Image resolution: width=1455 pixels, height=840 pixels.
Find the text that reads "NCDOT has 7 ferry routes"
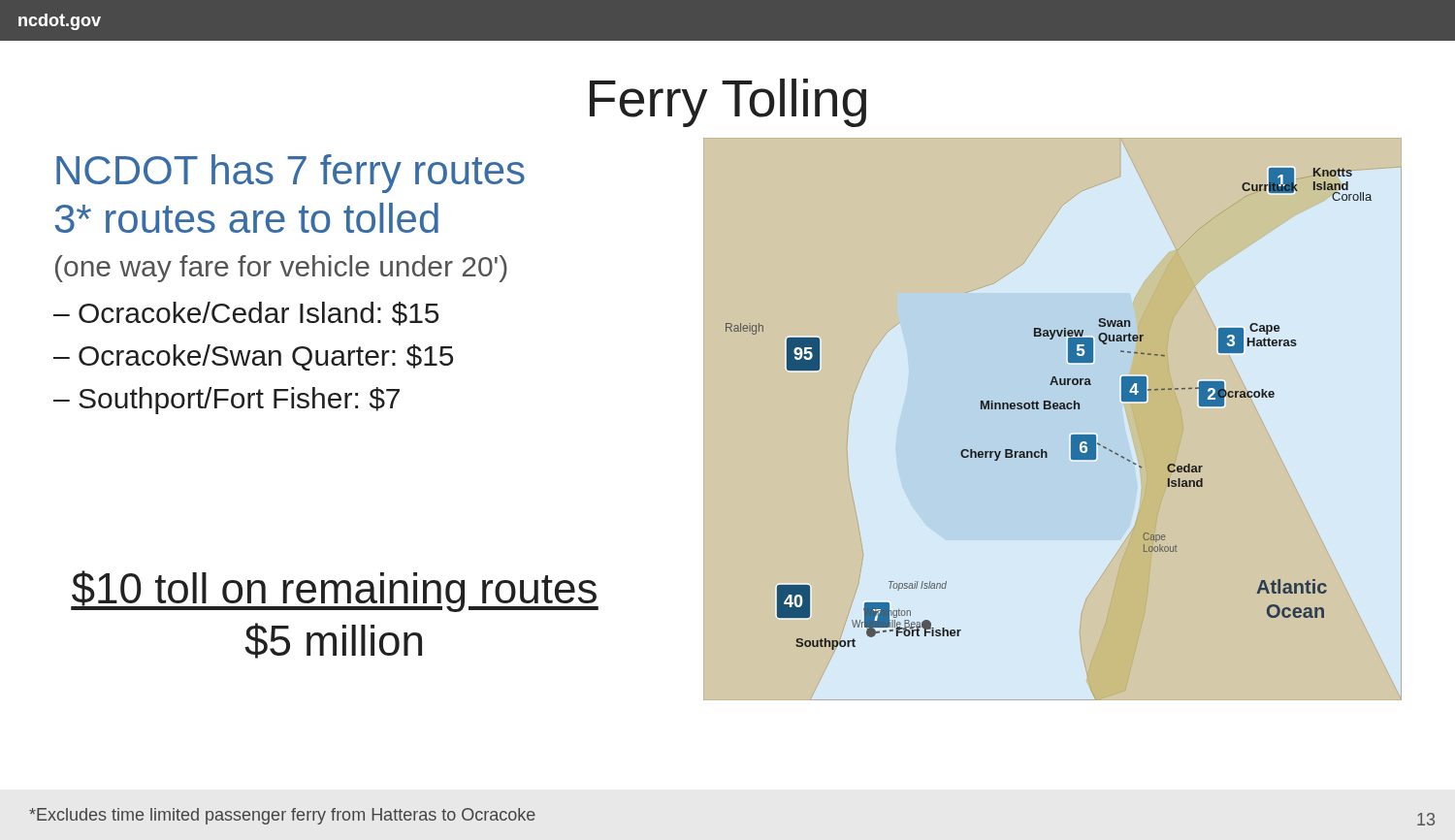pos(290,170)
